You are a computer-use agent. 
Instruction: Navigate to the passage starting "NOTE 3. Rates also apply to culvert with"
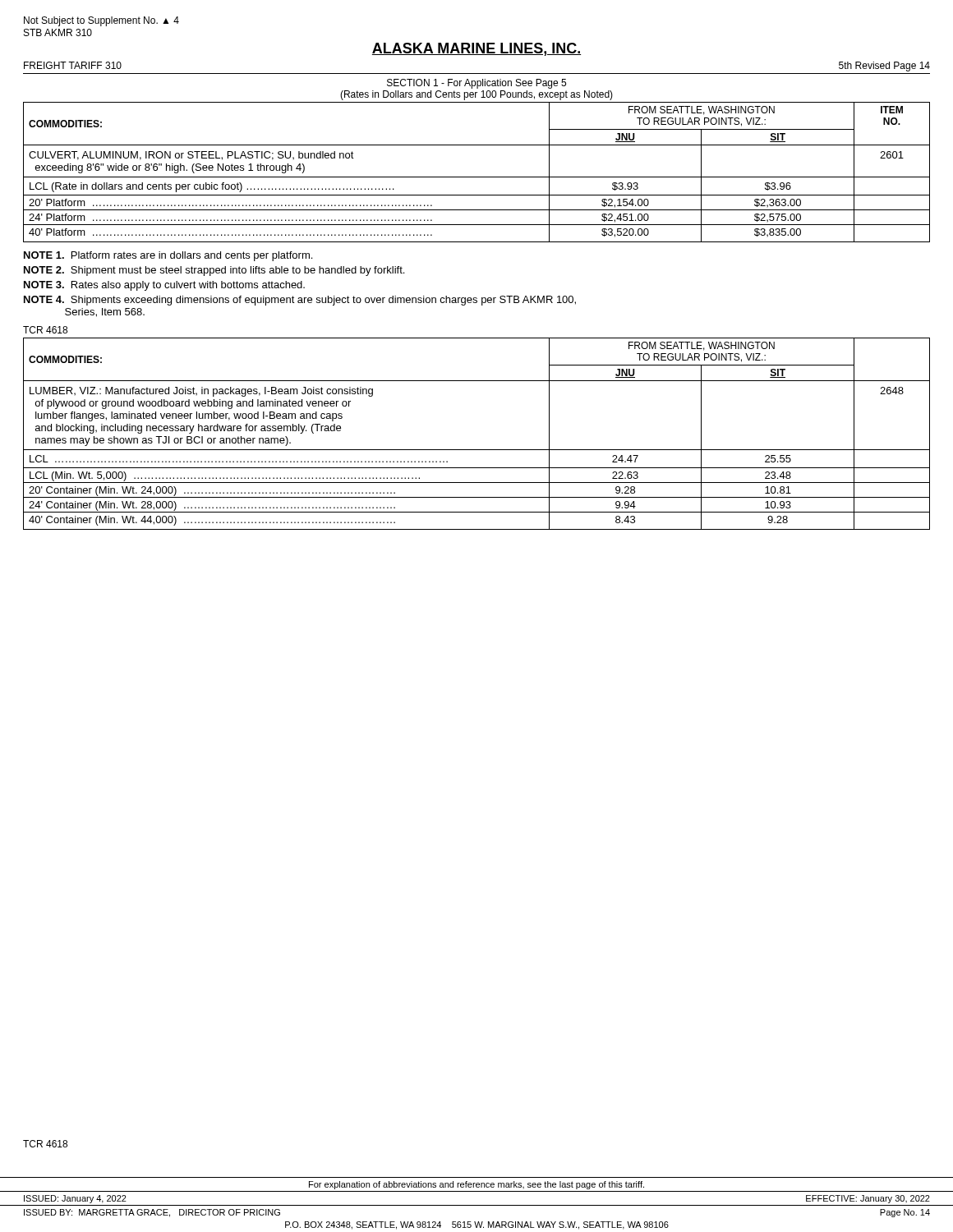coord(164,285)
